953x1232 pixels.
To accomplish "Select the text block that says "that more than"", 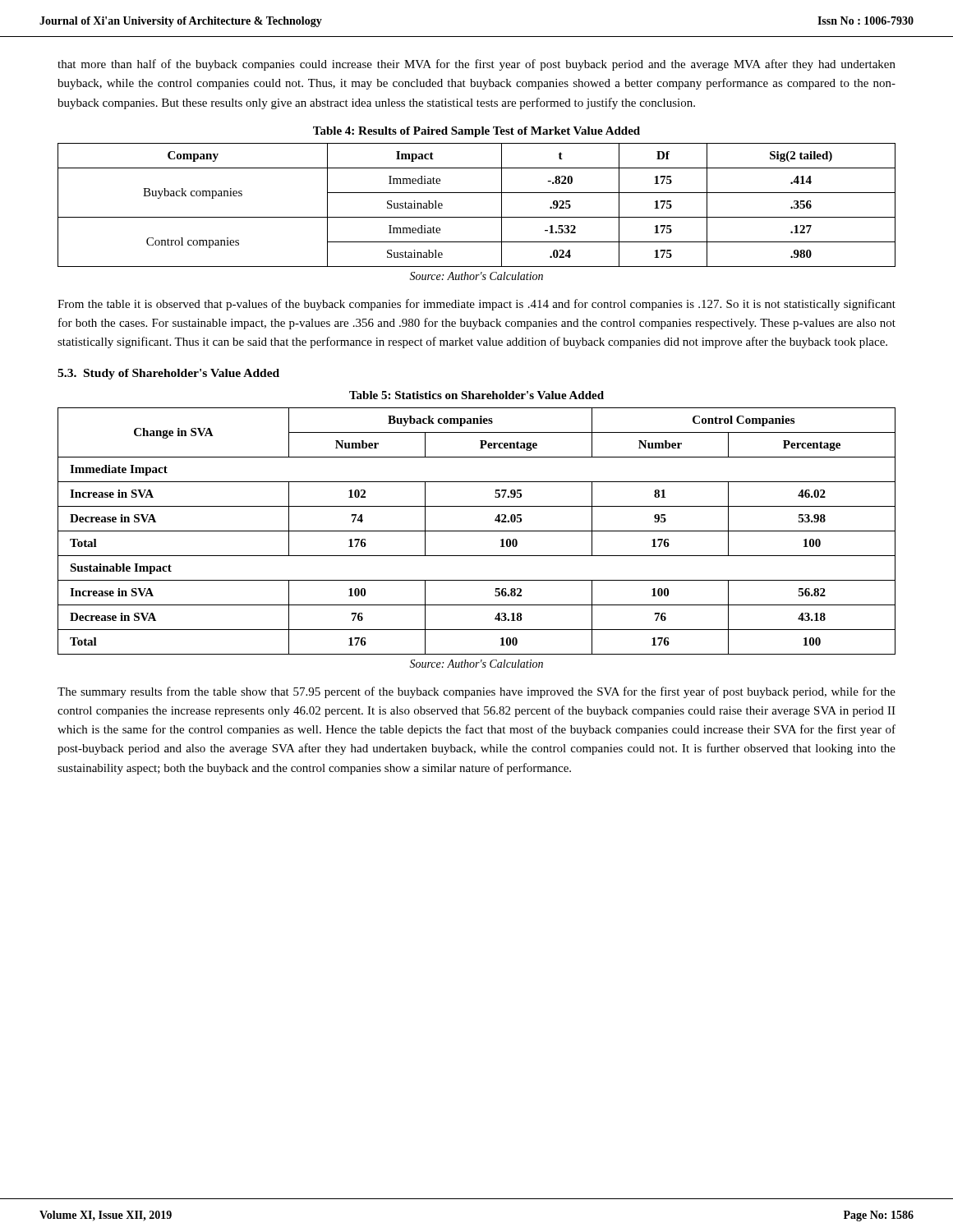I will (476, 83).
